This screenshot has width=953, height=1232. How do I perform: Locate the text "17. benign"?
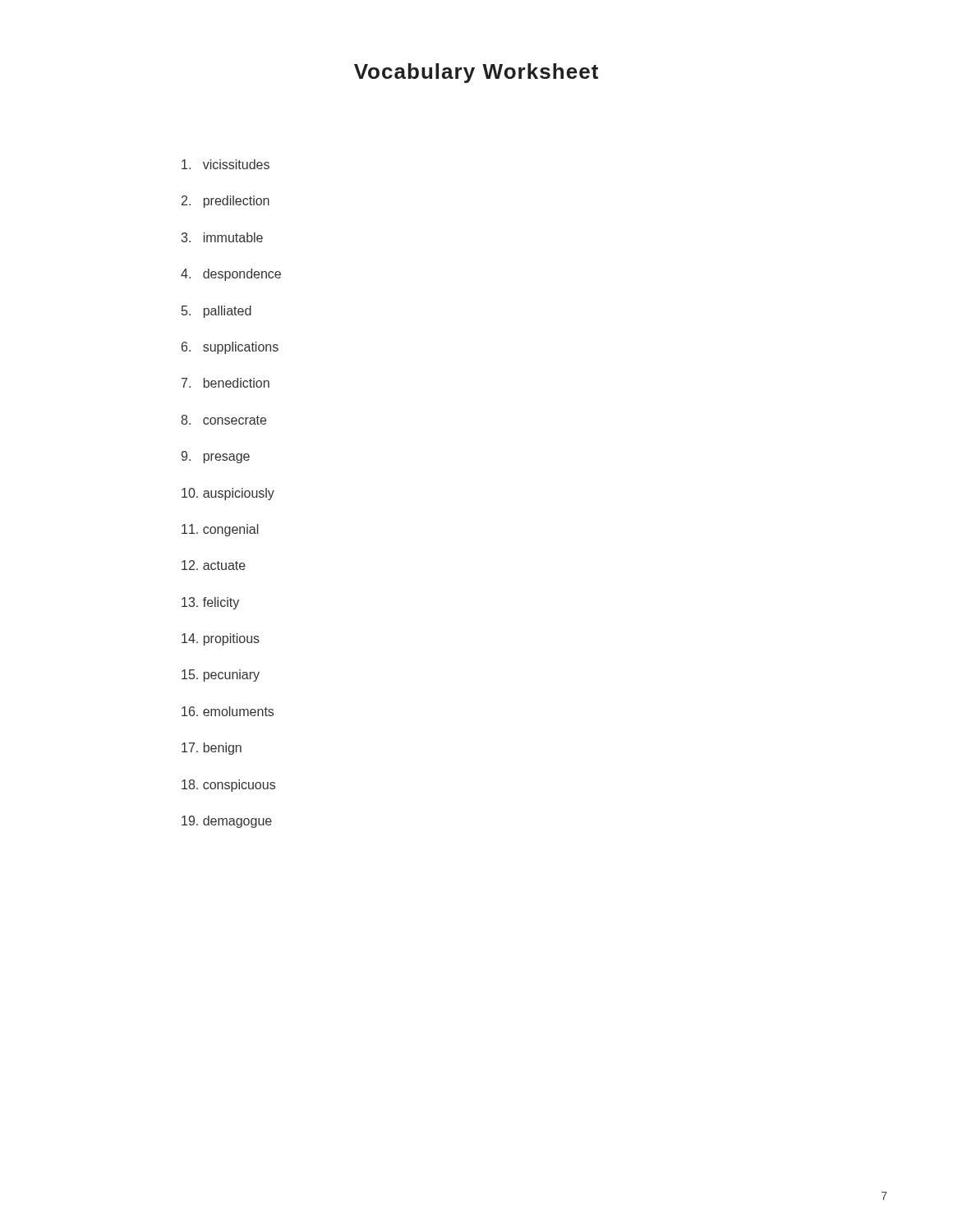(x=211, y=748)
